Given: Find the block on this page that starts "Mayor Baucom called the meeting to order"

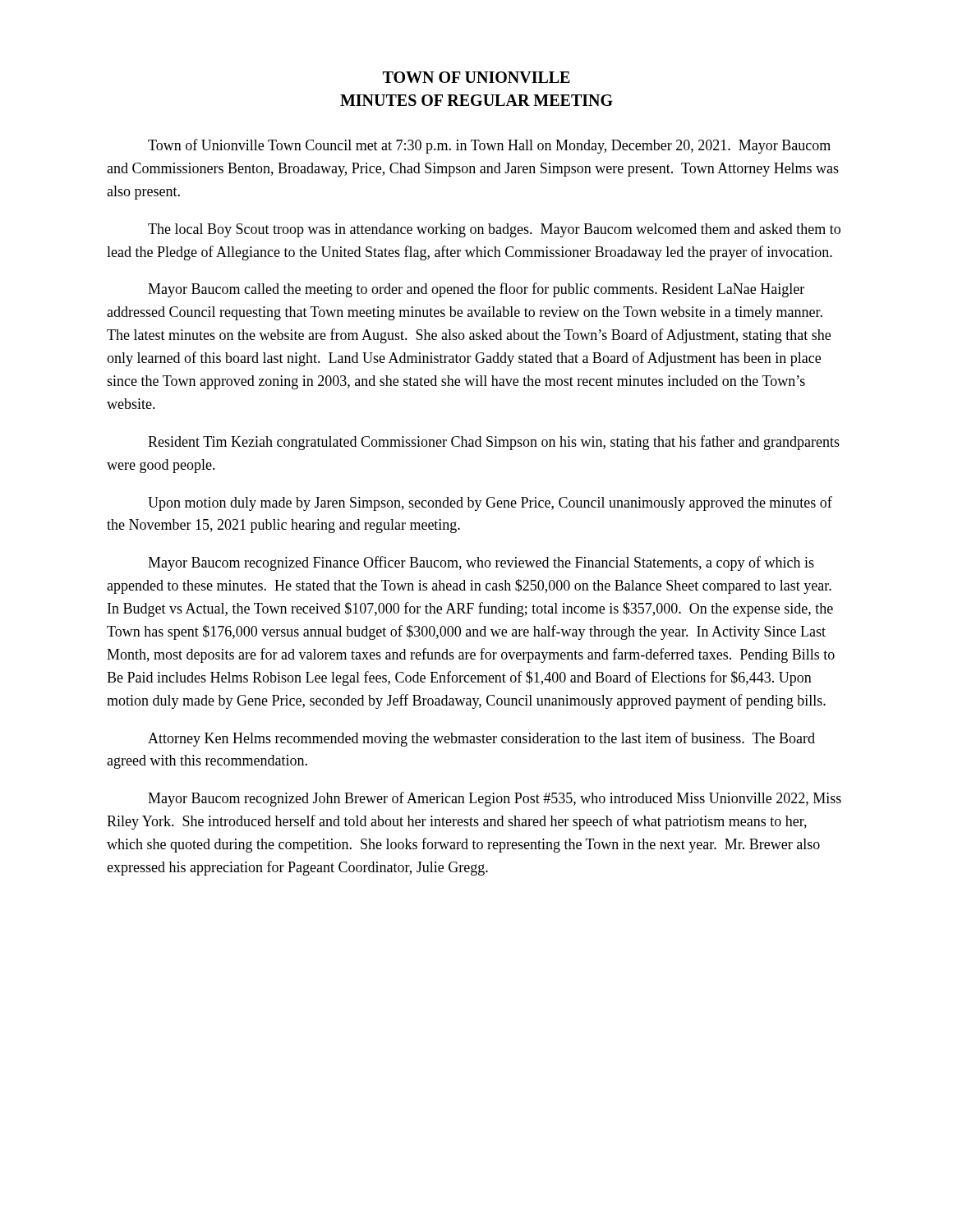Looking at the screenshot, I should [x=469, y=347].
